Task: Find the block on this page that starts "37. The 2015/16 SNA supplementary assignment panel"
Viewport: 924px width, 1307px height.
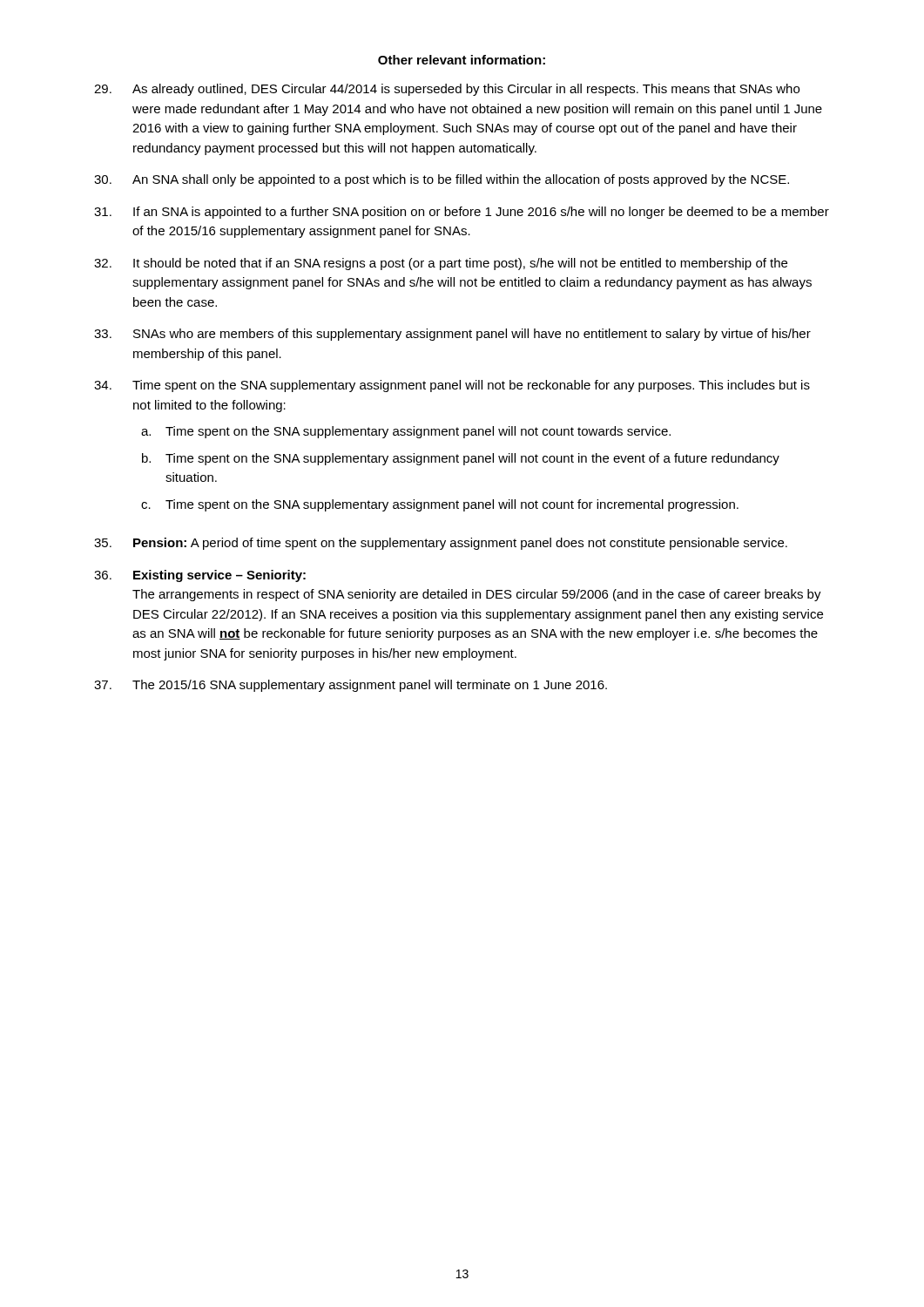Action: click(x=462, y=685)
